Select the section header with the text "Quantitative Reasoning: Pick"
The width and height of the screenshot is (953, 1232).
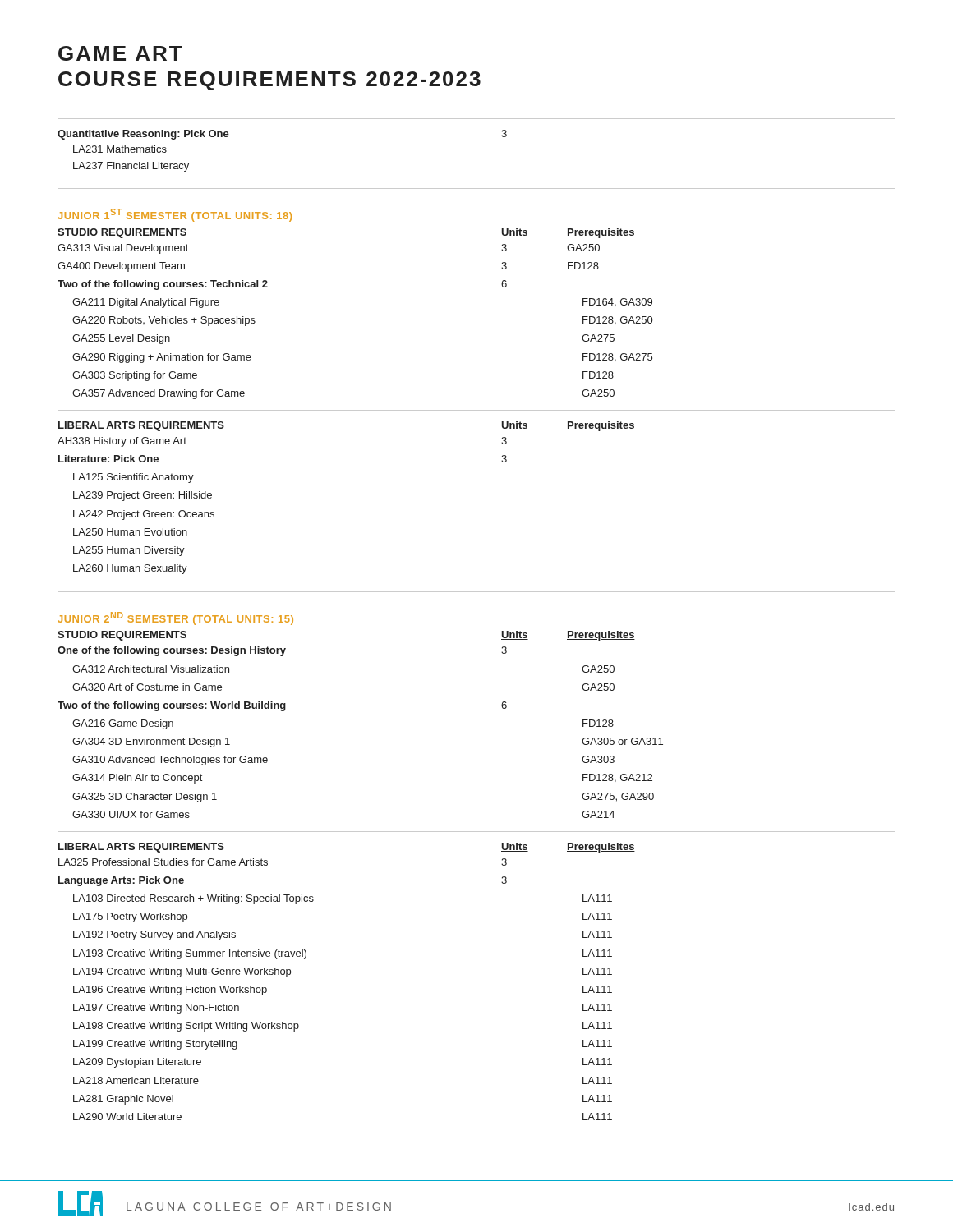150,135
